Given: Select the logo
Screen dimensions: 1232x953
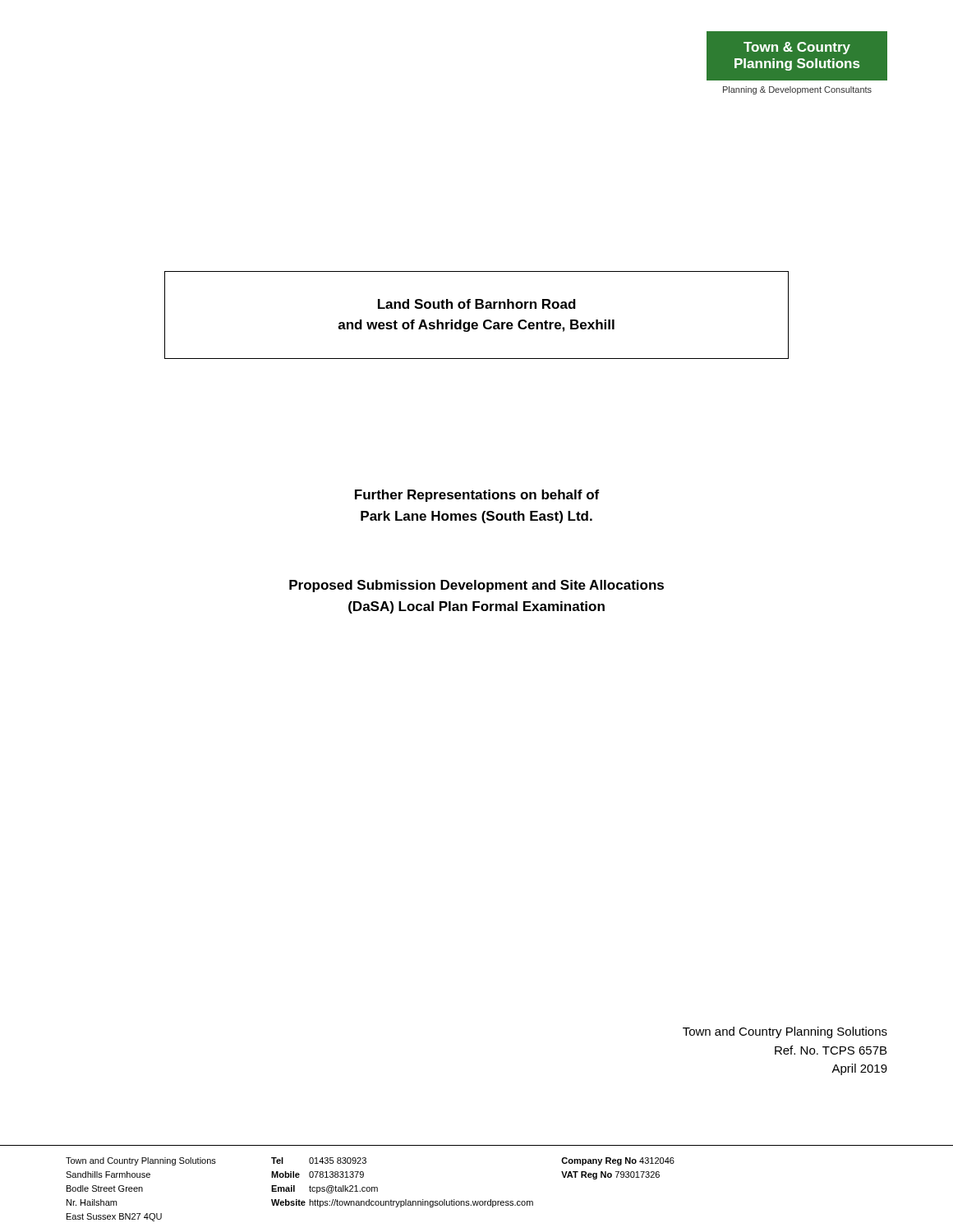Looking at the screenshot, I should (x=797, y=63).
